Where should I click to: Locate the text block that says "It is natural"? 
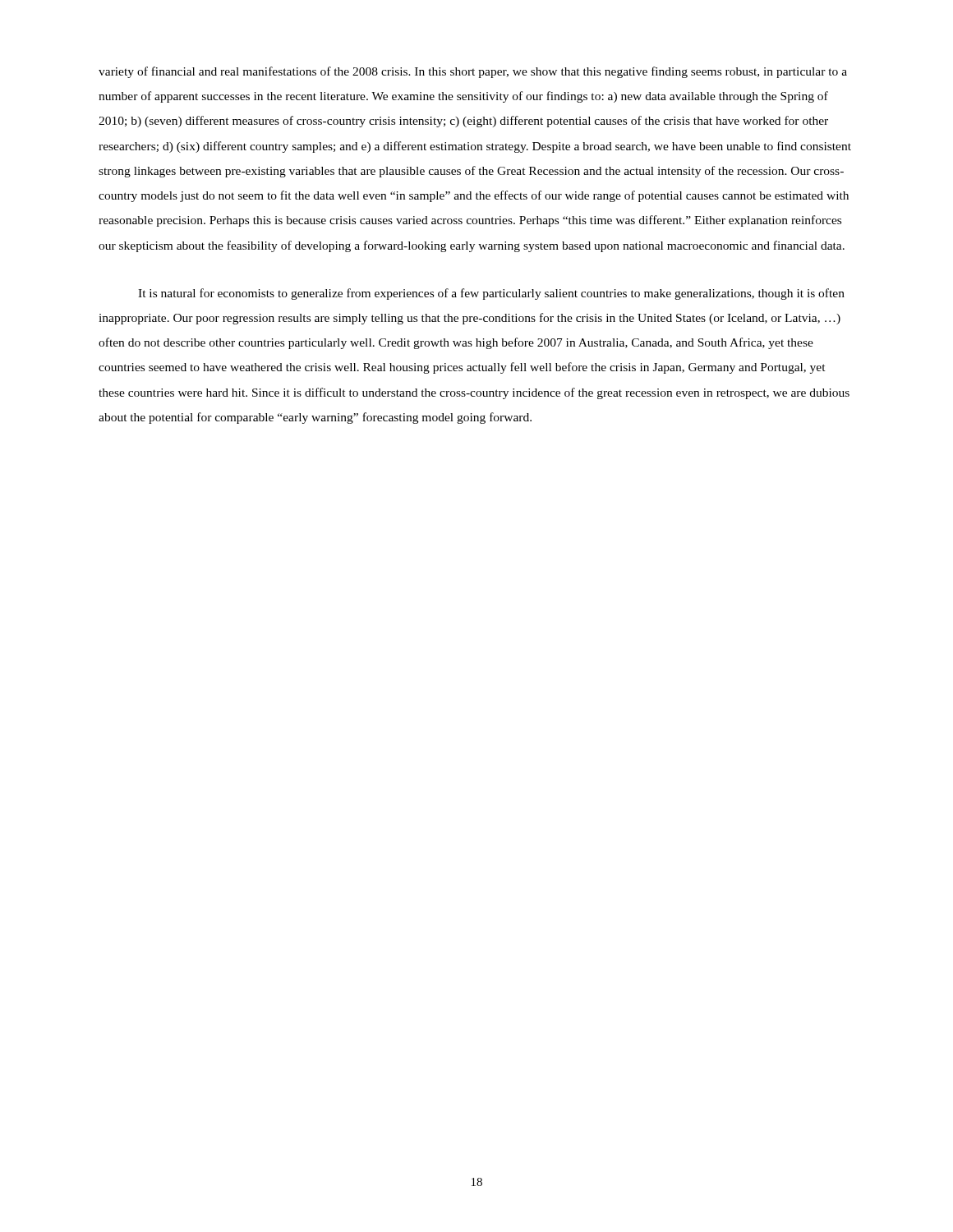(x=476, y=355)
